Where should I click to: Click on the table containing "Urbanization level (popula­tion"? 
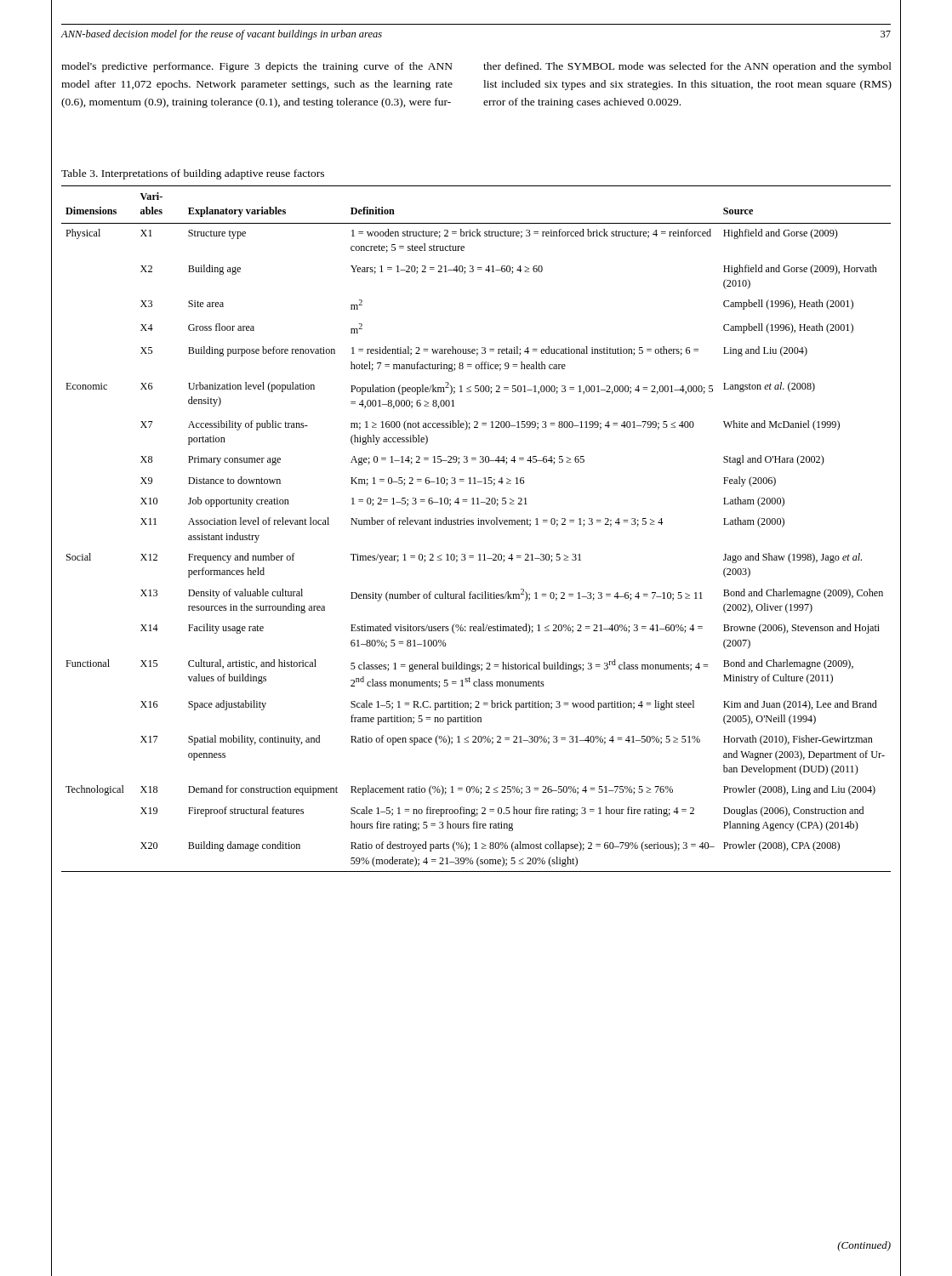[476, 529]
